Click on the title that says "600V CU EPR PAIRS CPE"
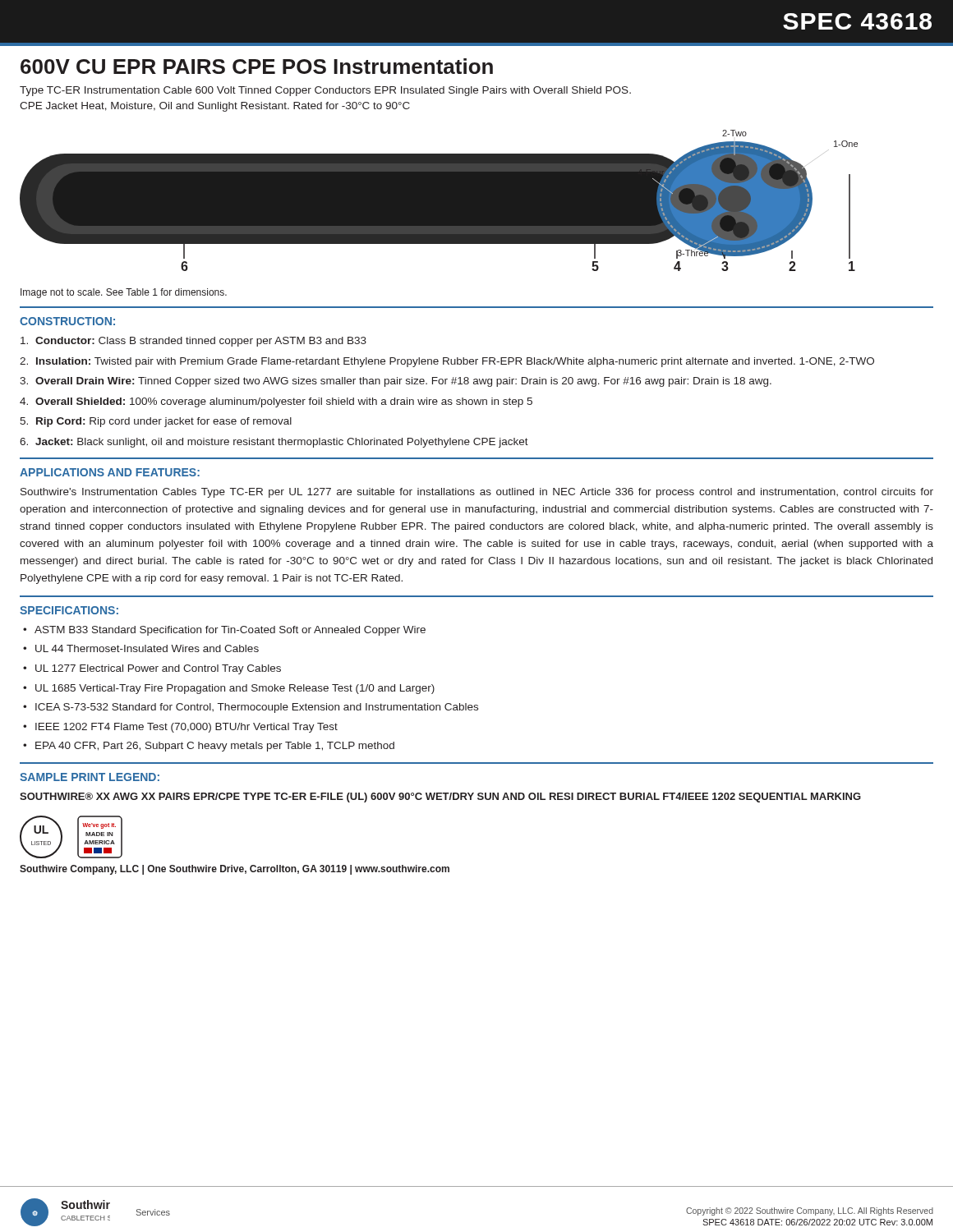The width and height of the screenshot is (953, 1232). (476, 84)
